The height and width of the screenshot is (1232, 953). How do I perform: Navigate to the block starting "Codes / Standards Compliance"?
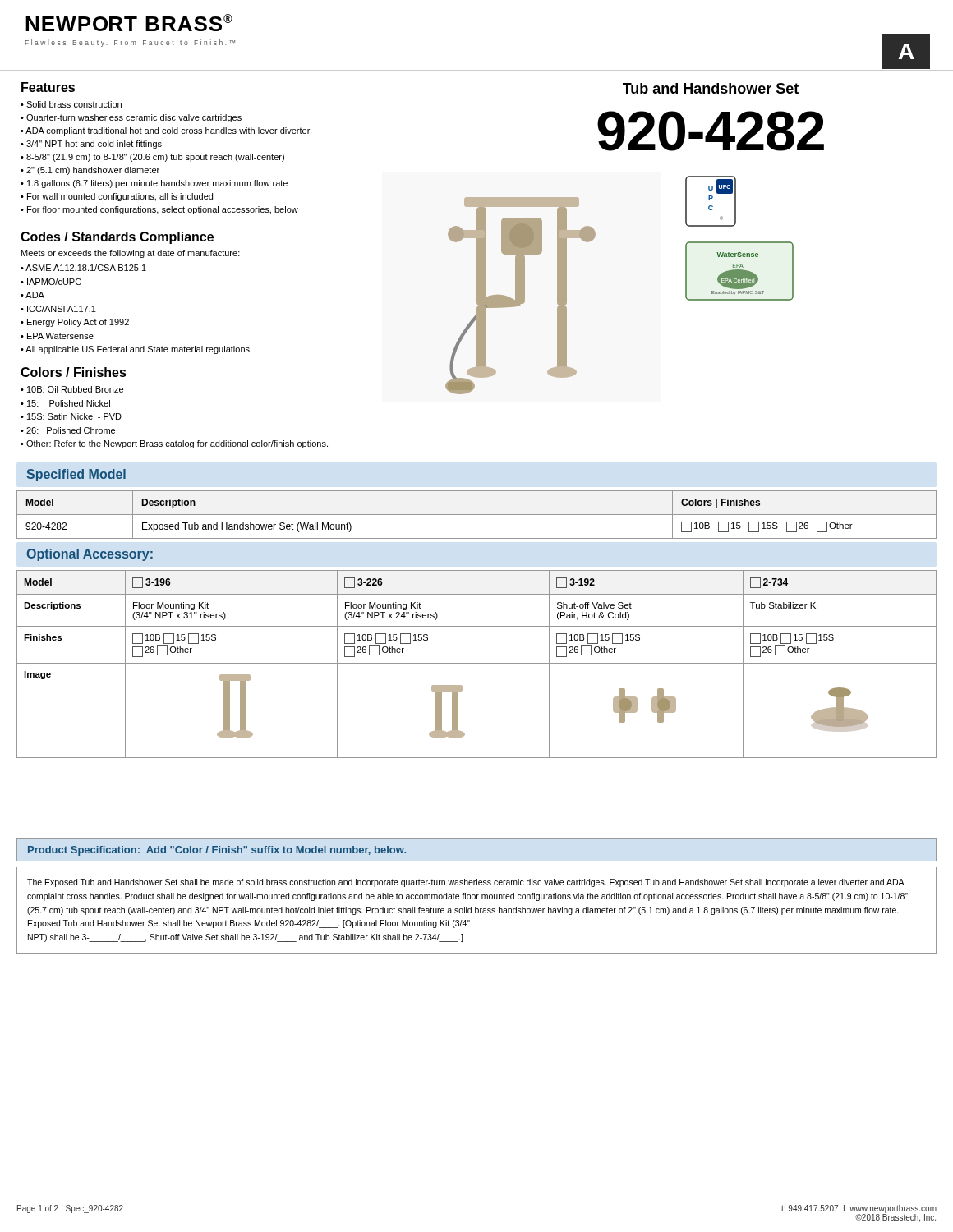click(x=117, y=237)
